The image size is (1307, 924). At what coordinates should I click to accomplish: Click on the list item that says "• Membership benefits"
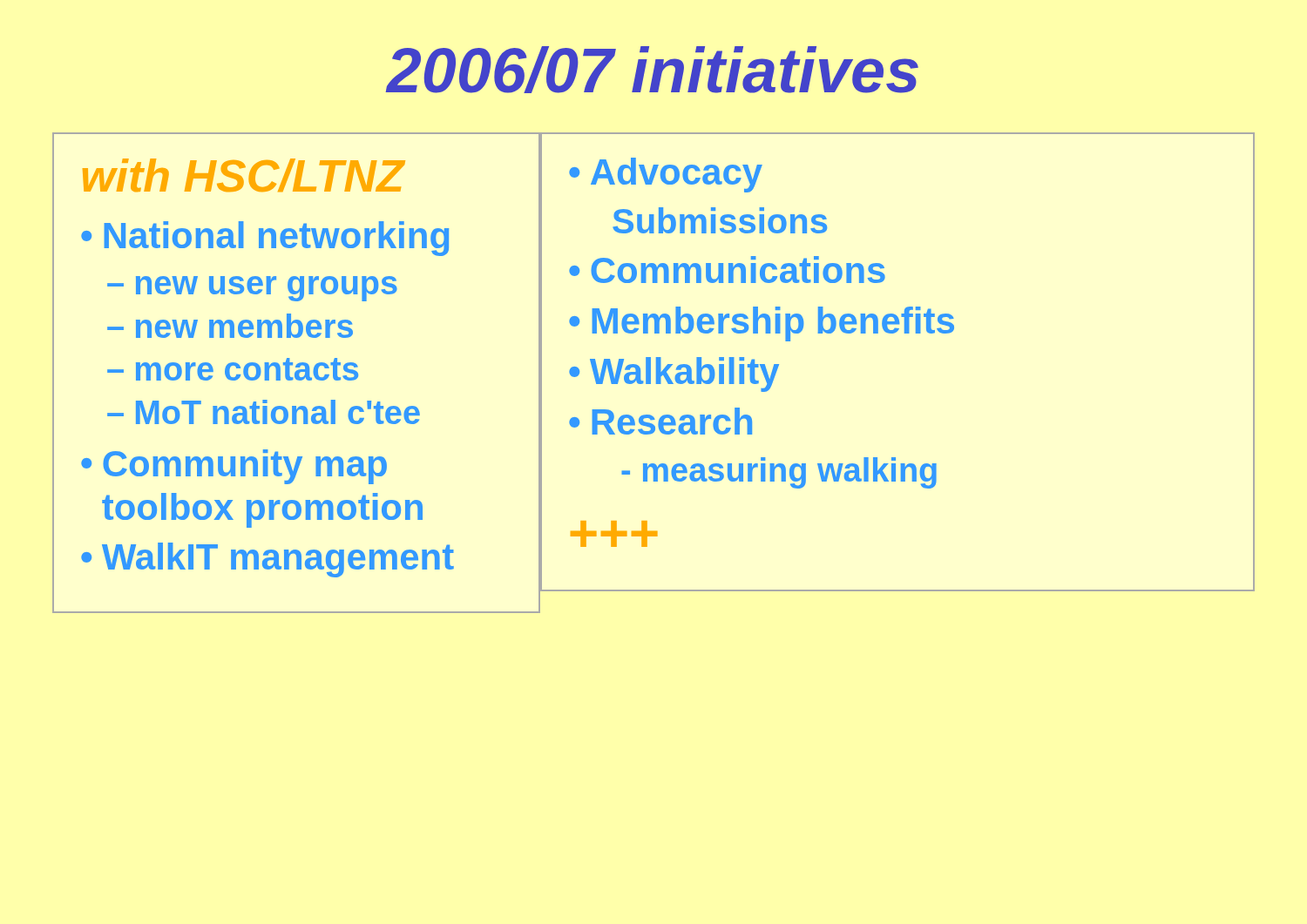click(762, 321)
